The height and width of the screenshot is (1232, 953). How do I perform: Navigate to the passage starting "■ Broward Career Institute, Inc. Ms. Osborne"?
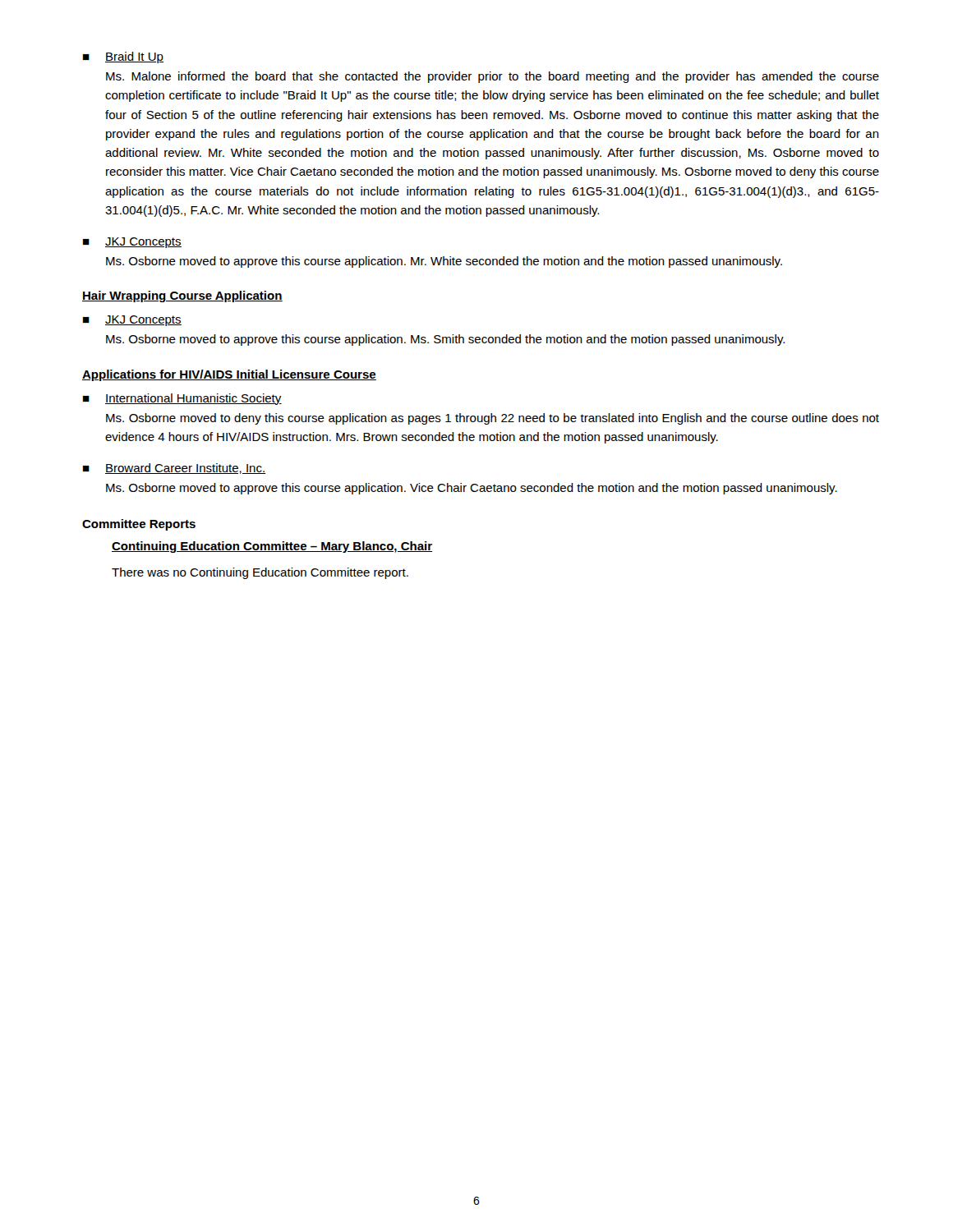pyautogui.click(x=481, y=479)
